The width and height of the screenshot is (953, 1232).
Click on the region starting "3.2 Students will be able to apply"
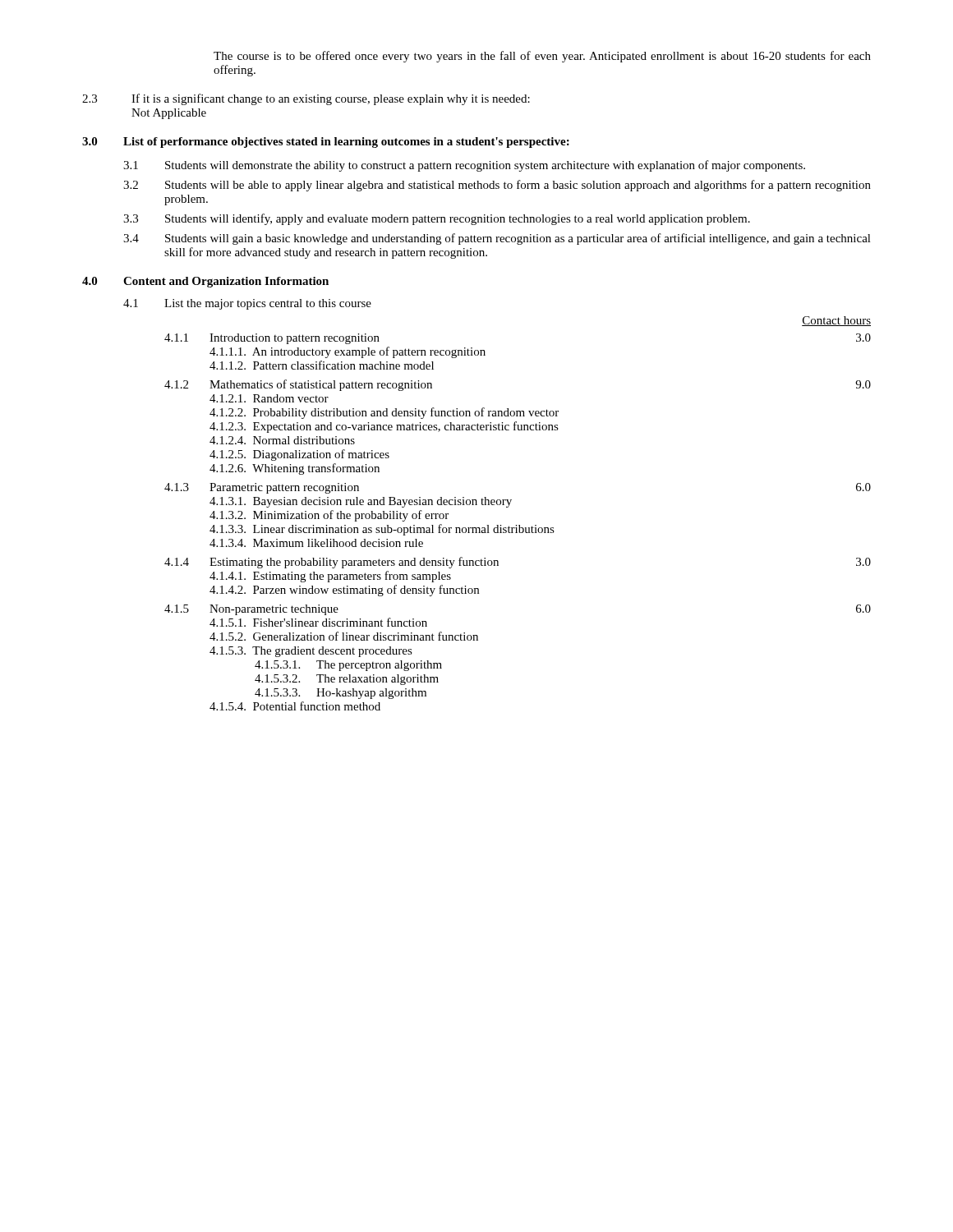pos(497,192)
